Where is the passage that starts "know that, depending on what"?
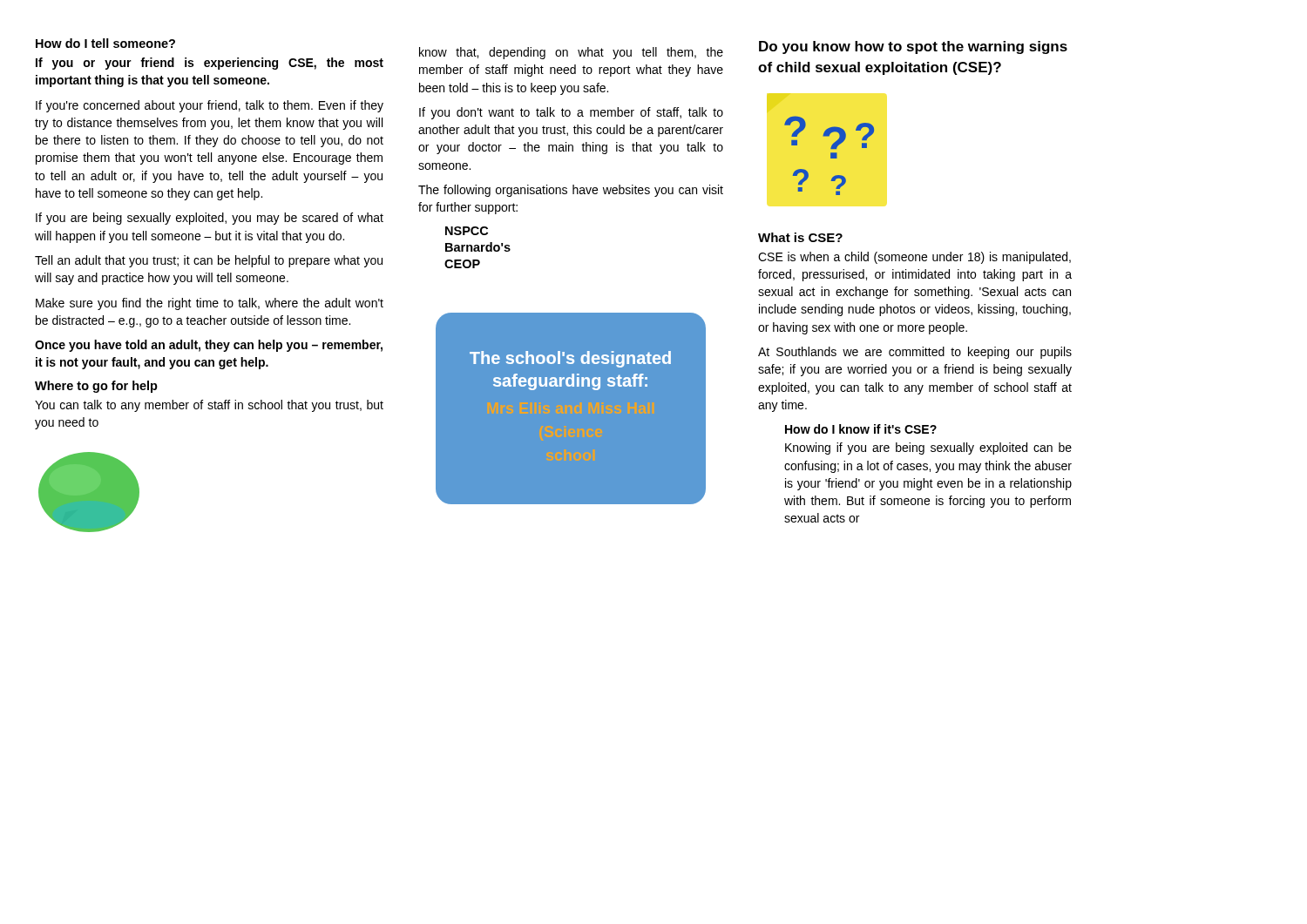The width and height of the screenshot is (1307, 924). [x=571, y=70]
